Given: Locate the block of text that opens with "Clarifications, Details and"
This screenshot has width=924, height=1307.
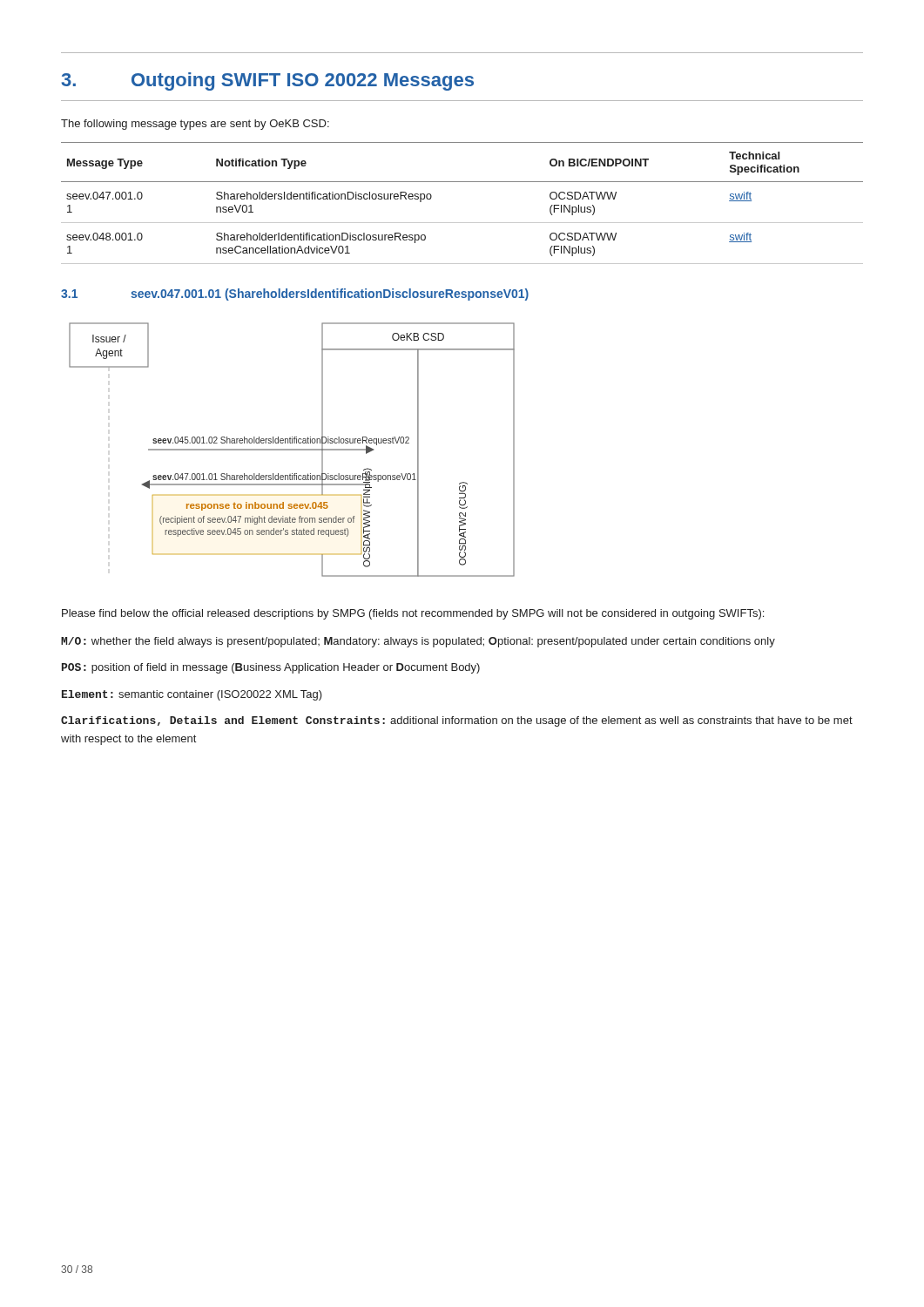Looking at the screenshot, I should click(457, 729).
